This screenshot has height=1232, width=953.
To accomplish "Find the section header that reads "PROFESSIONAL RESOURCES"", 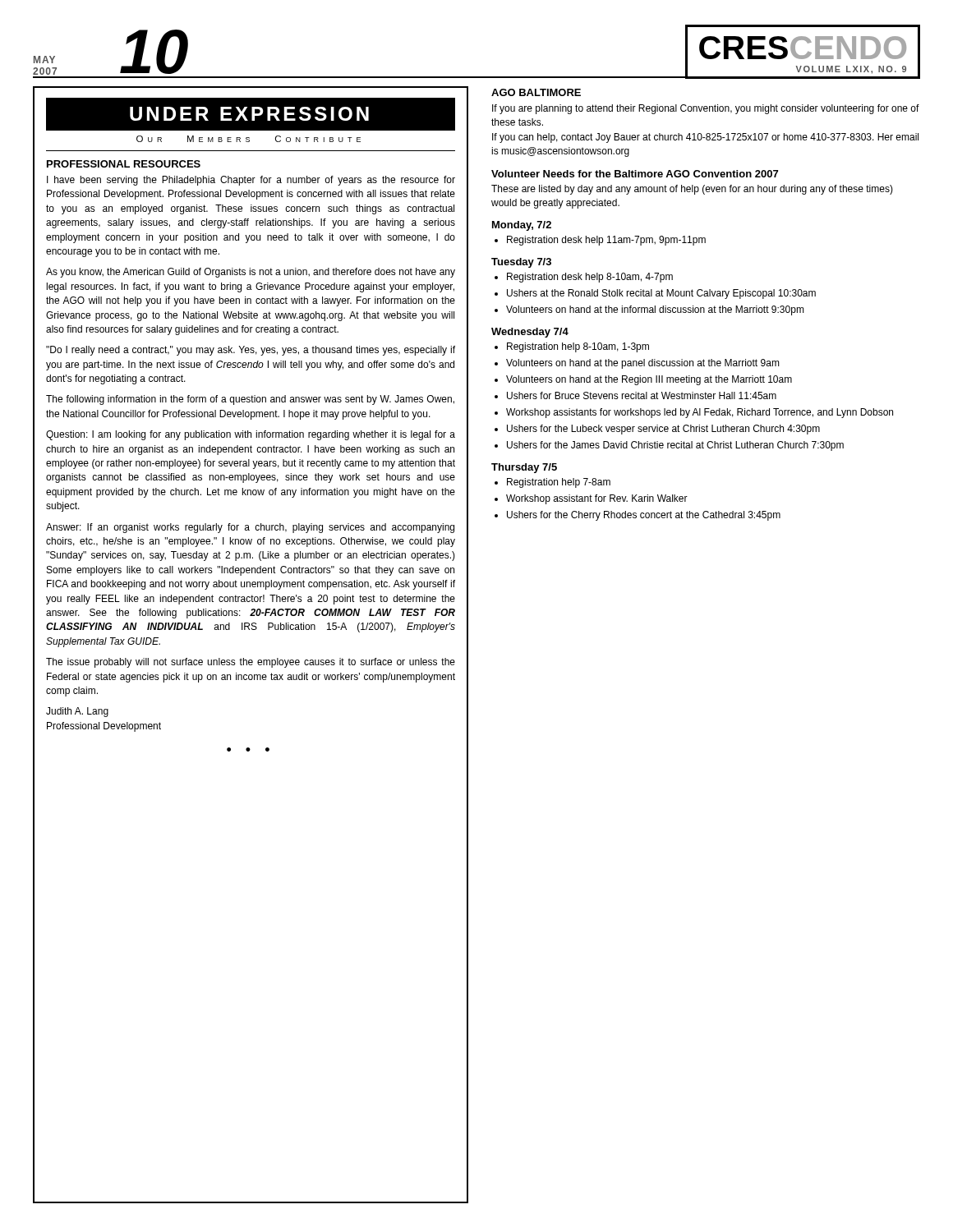I will [x=123, y=164].
